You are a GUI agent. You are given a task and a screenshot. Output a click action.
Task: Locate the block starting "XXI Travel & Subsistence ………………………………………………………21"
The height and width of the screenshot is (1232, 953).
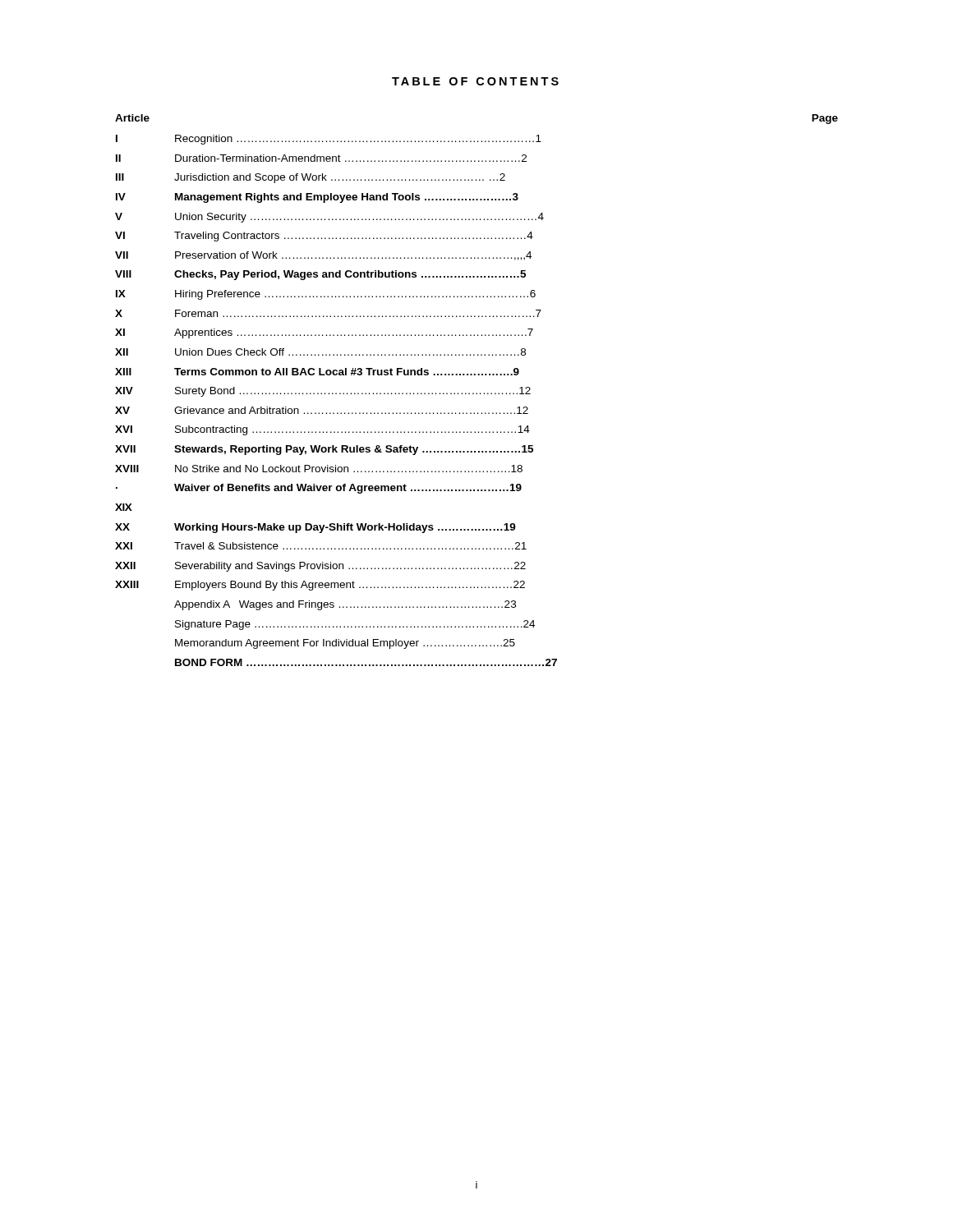476,546
